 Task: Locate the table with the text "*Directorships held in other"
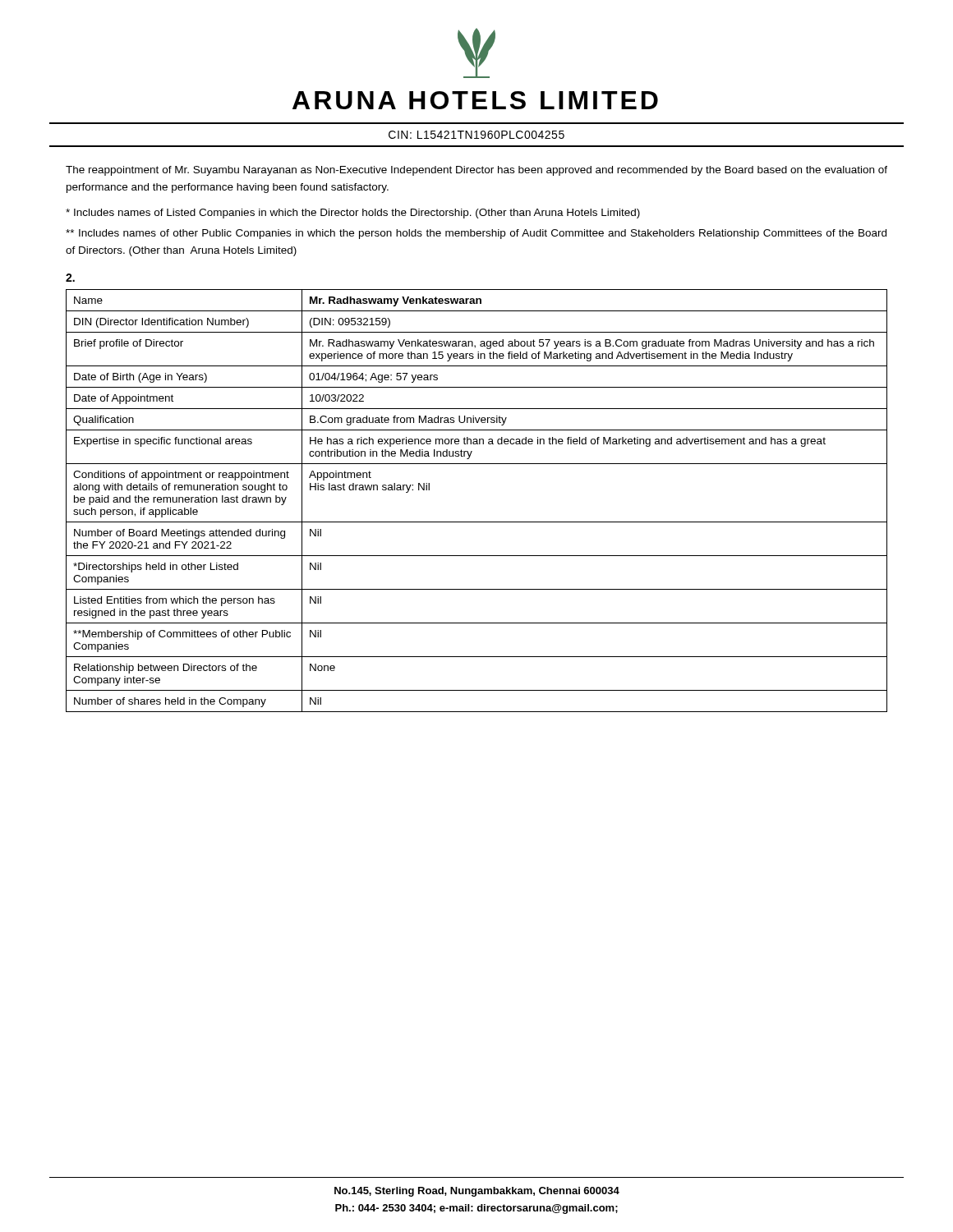[476, 500]
